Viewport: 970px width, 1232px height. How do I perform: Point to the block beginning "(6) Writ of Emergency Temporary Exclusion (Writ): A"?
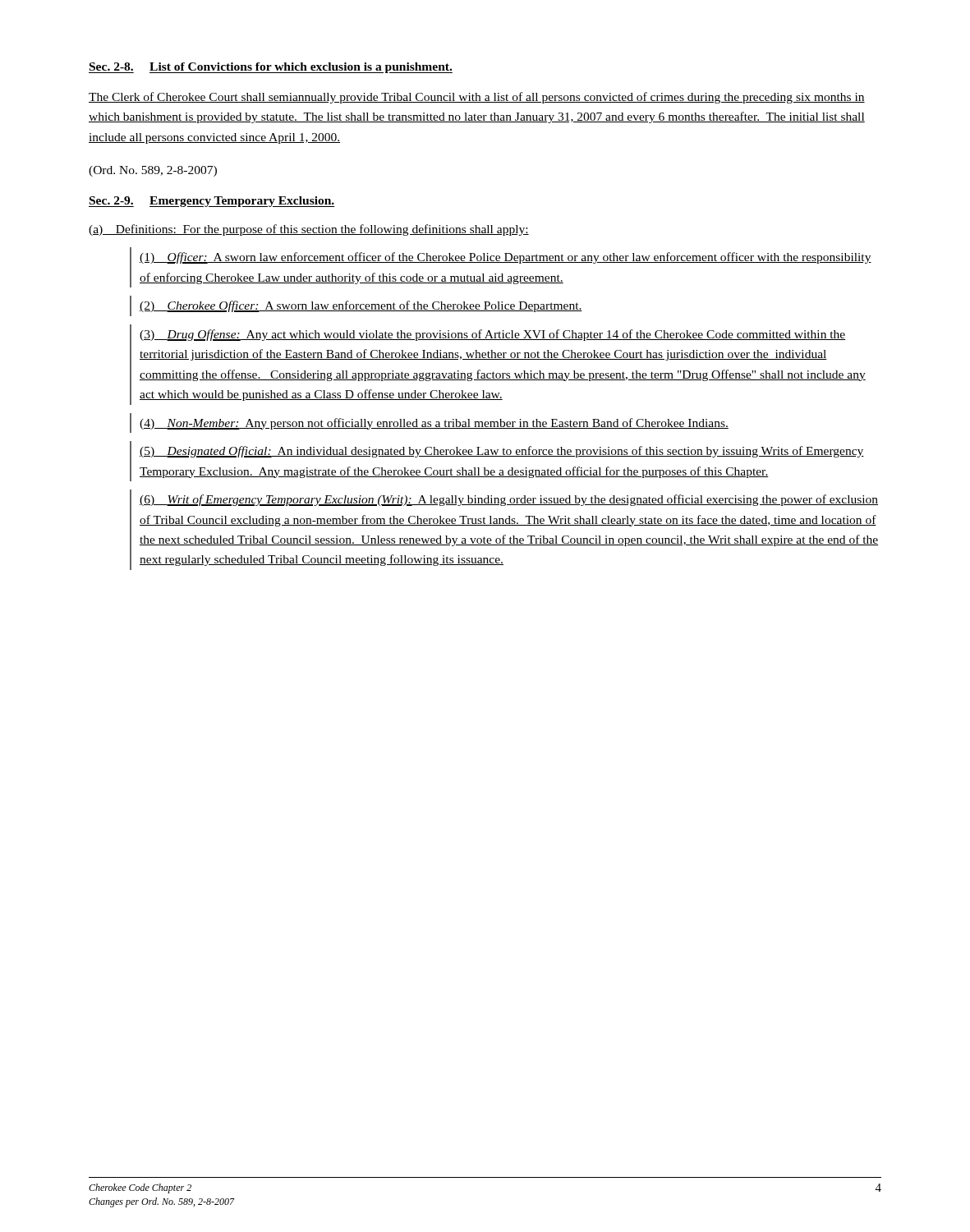[x=509, y=529]
